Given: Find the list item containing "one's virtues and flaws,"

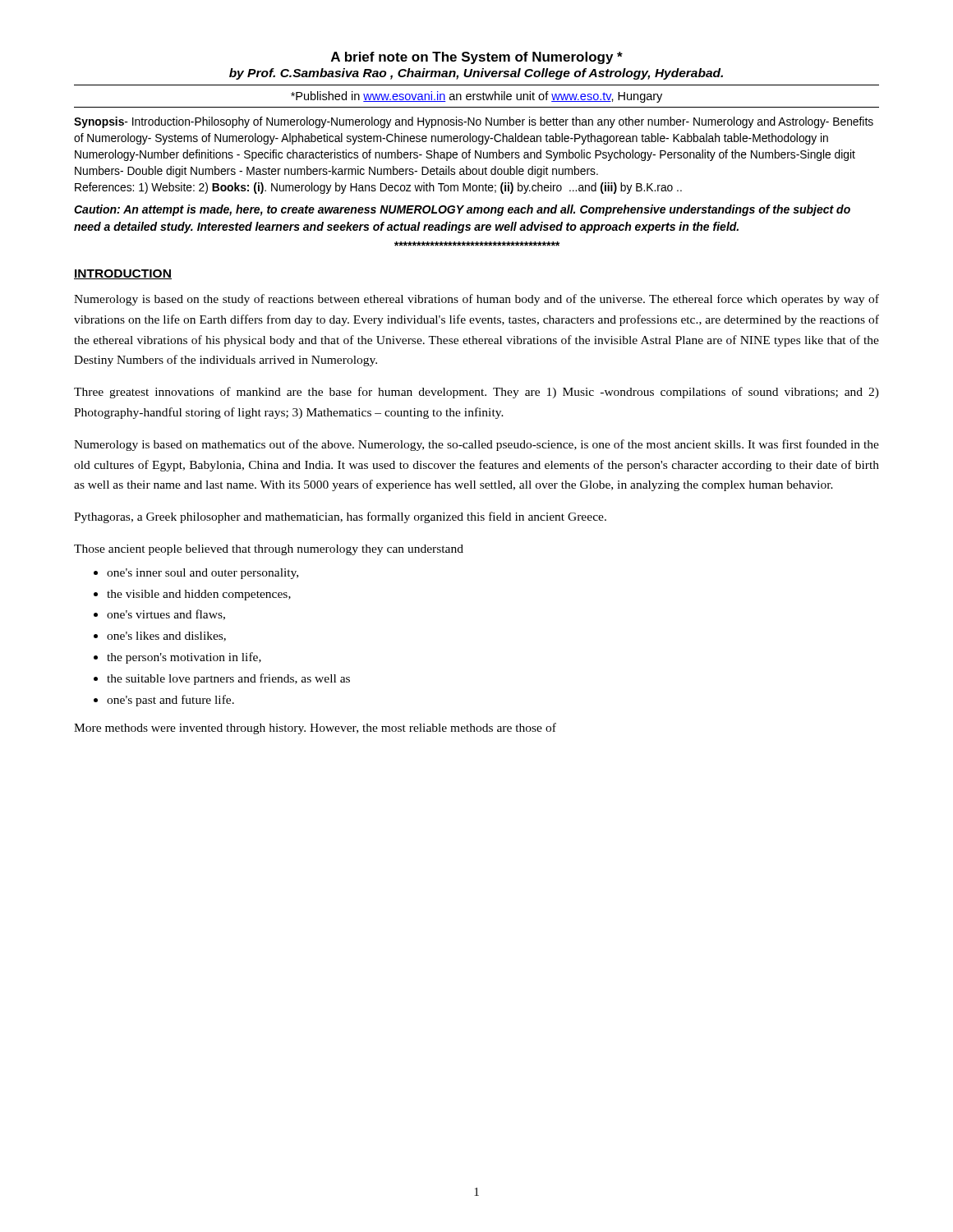Looking at the screenshot, I should 166,614.
